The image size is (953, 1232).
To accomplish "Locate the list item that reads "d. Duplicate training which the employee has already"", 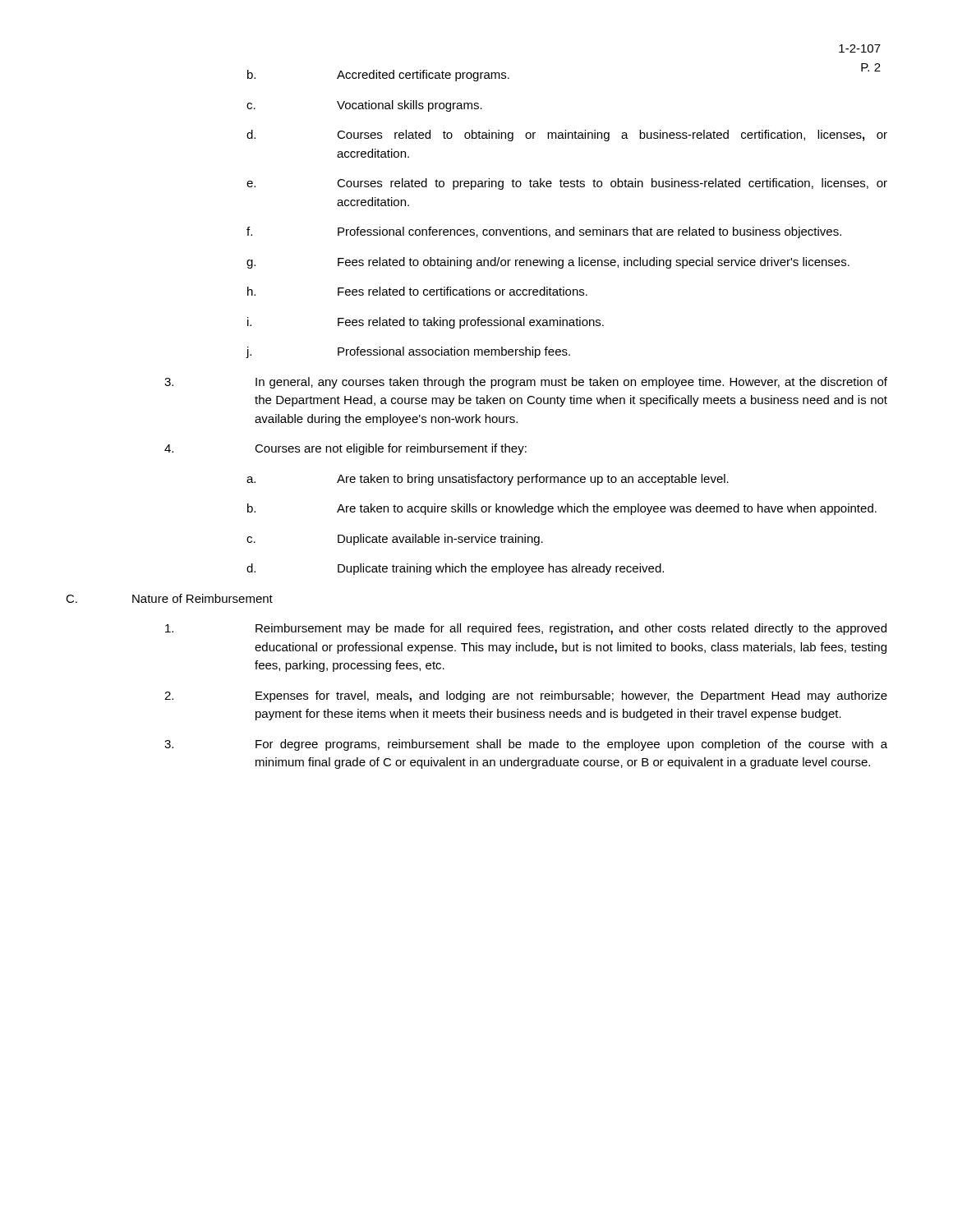I will pos(559,569).
